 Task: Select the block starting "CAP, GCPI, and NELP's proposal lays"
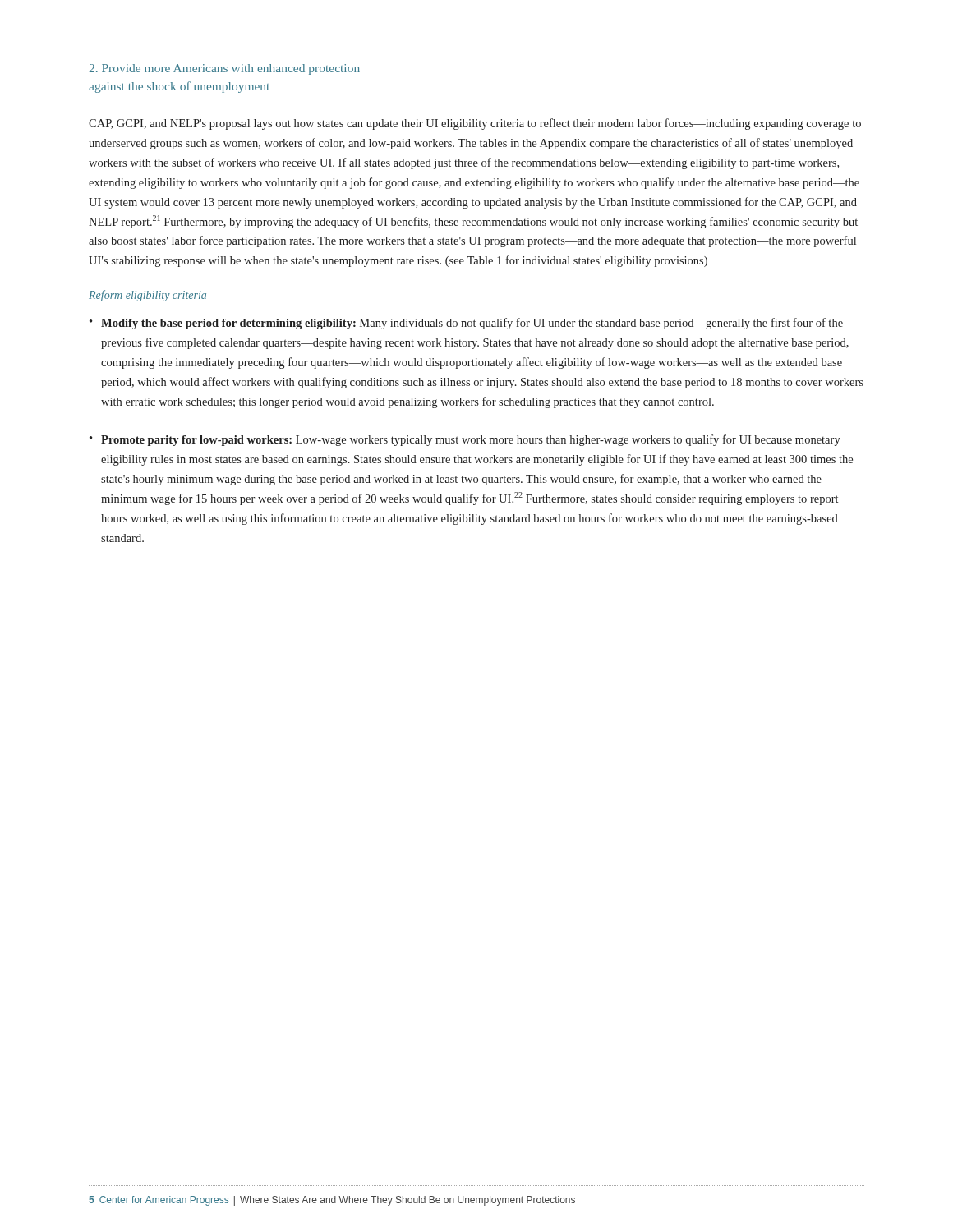(x=476, y=193)
